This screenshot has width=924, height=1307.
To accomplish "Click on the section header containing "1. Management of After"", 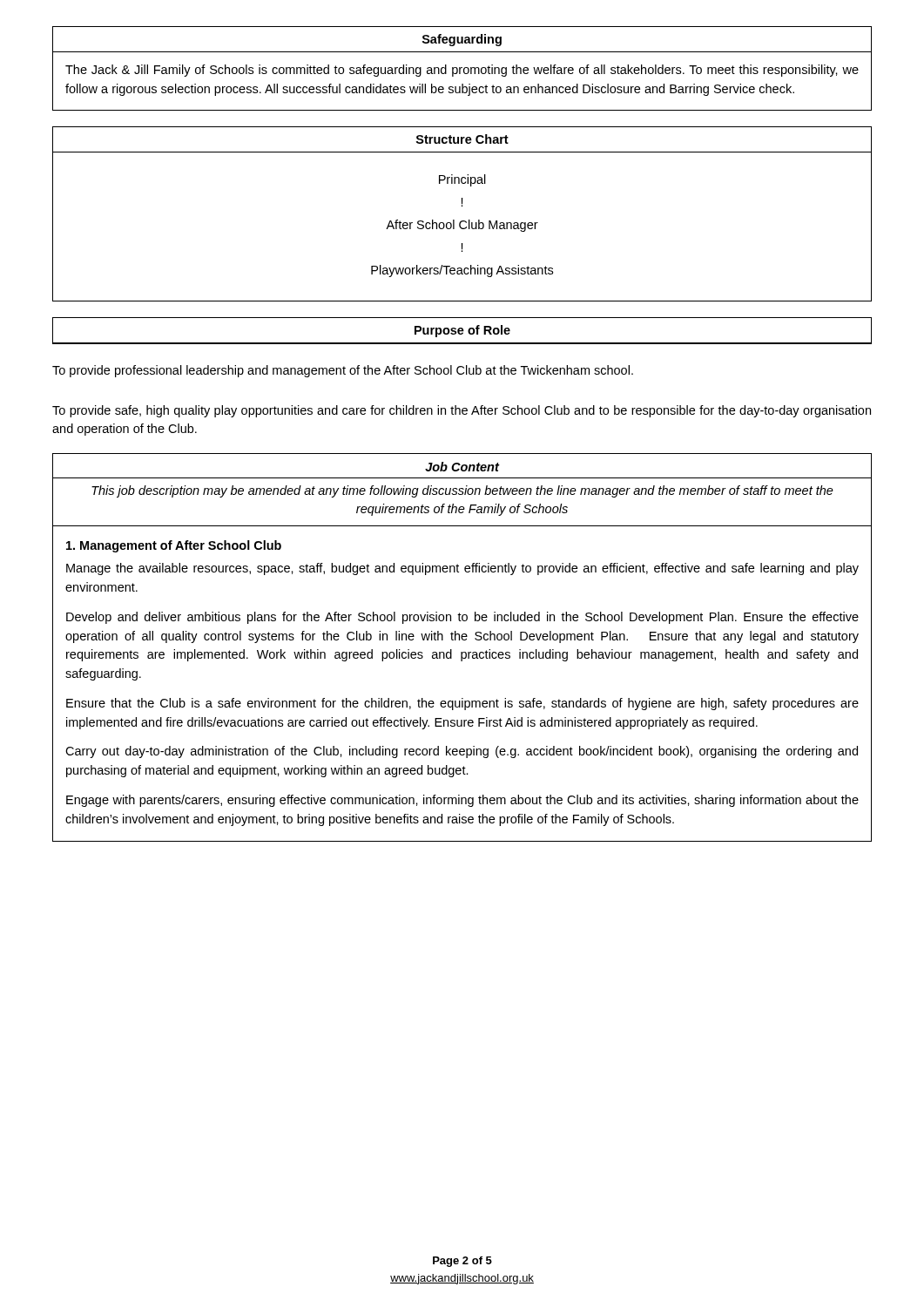I will click(x=173, y=546).
